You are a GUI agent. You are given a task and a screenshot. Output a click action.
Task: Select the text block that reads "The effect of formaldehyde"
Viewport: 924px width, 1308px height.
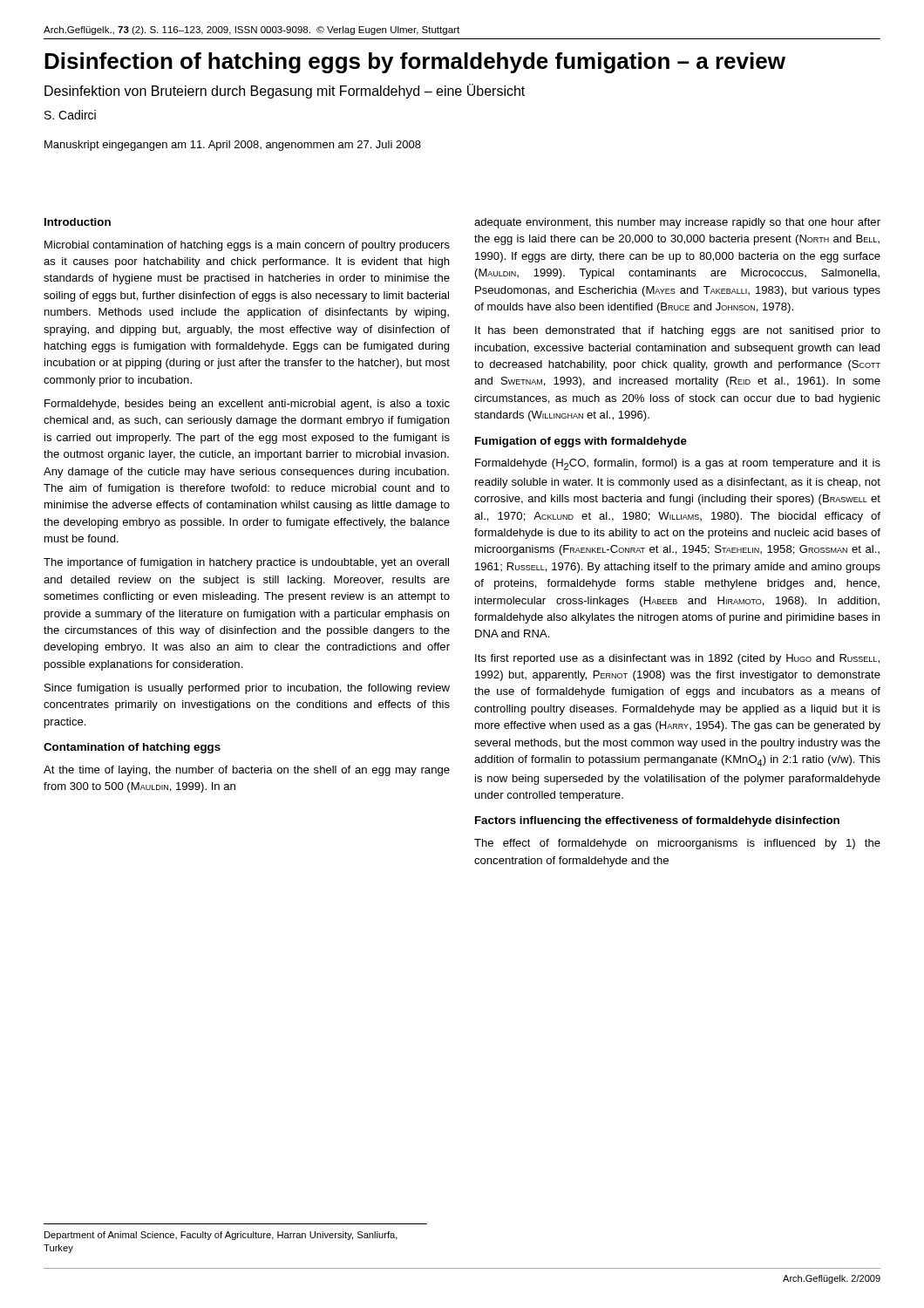[677, 852]
